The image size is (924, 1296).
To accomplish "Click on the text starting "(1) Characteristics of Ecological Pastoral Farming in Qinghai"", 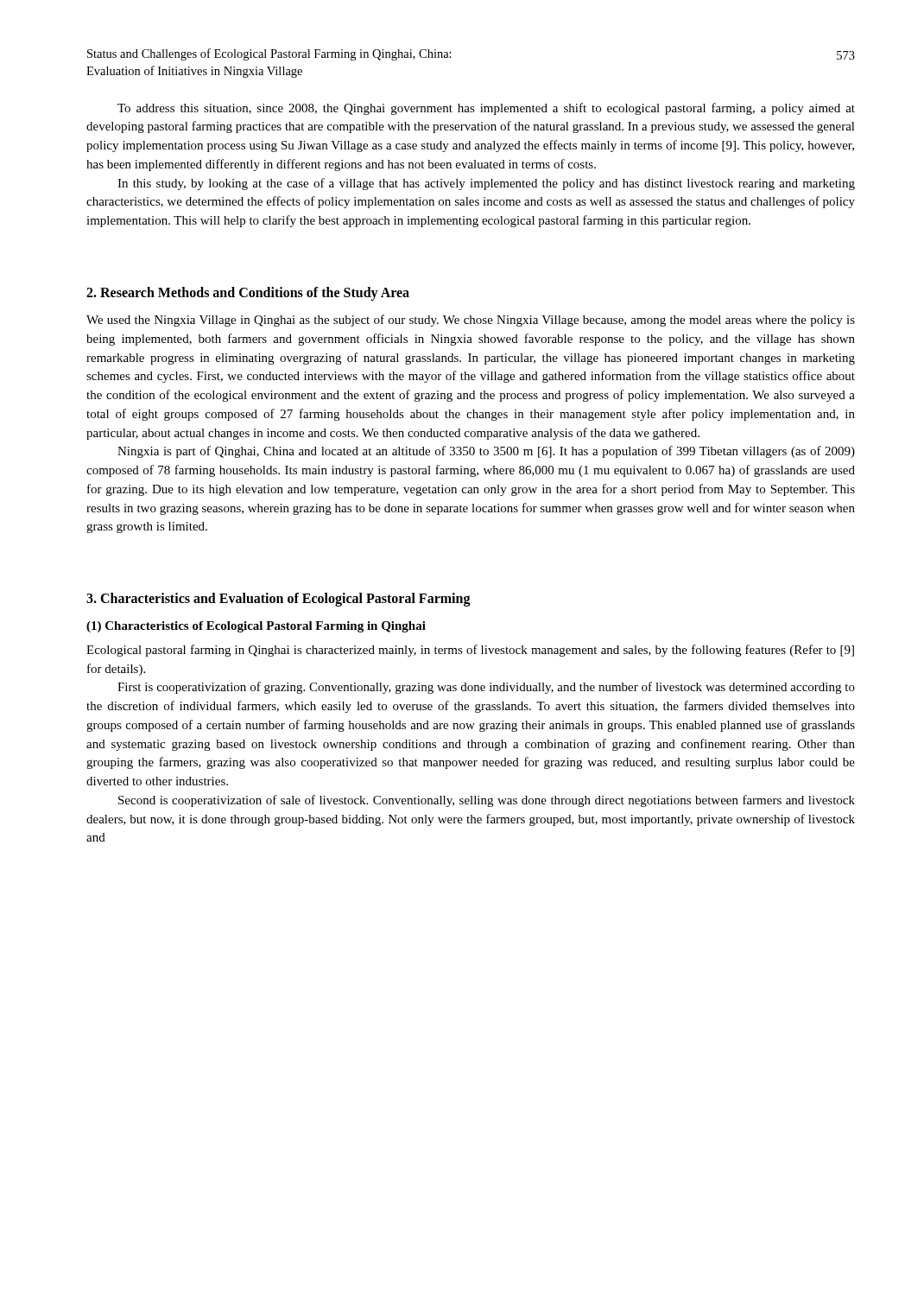I will tap(256, 627).
